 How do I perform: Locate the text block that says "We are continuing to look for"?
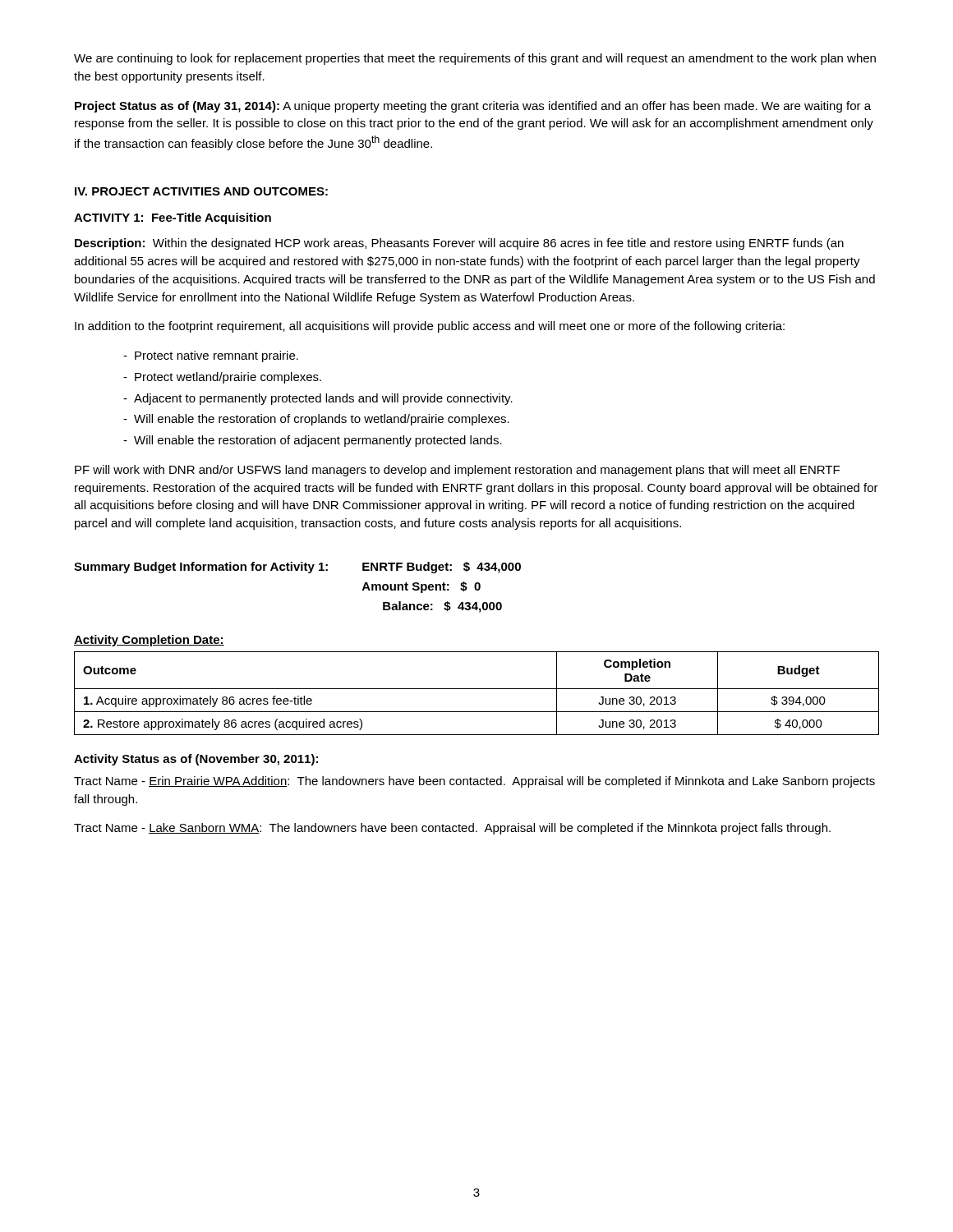[475, 67]
